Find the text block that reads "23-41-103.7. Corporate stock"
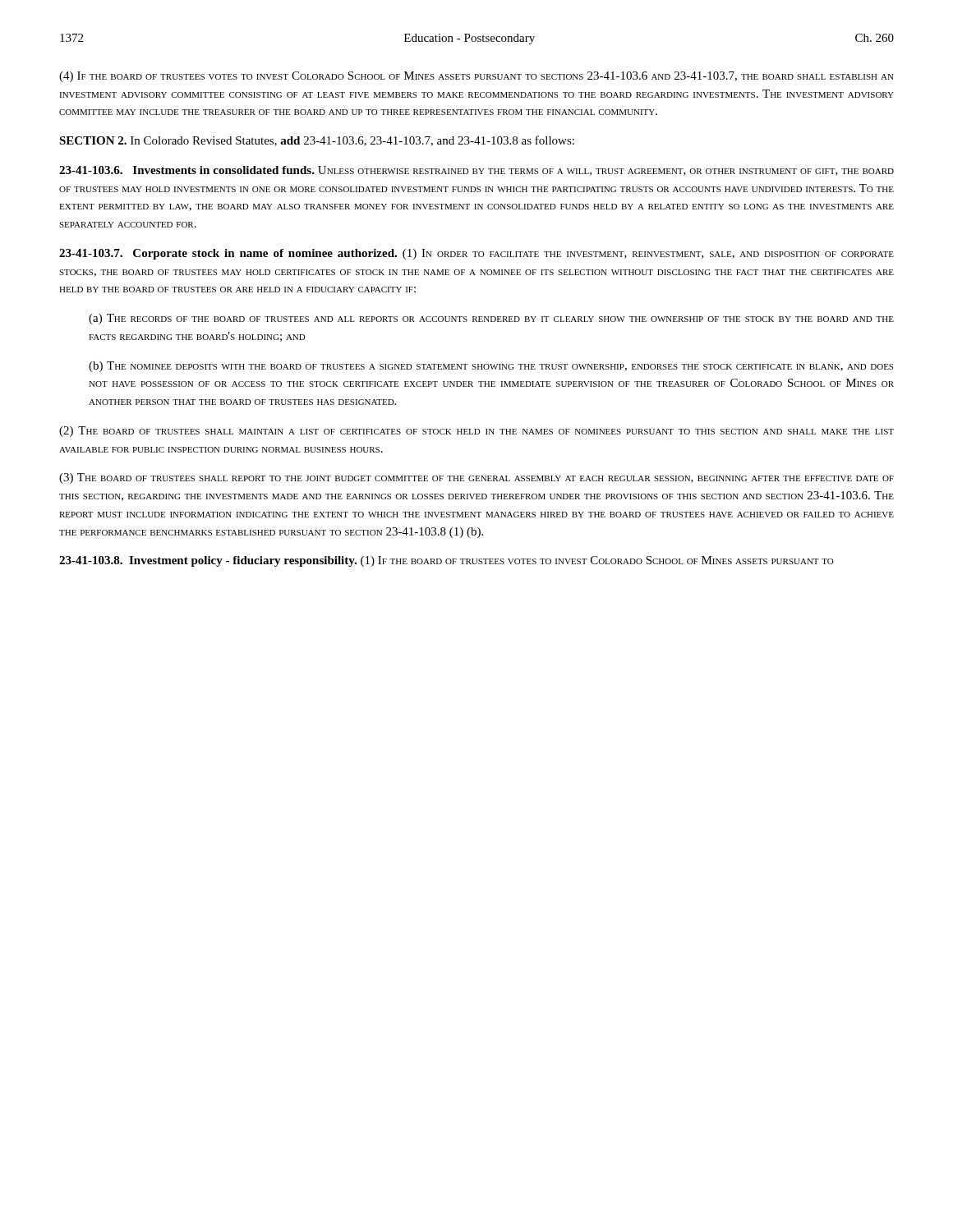Screen dimensions: 1232x953 (x=476, y=271)
